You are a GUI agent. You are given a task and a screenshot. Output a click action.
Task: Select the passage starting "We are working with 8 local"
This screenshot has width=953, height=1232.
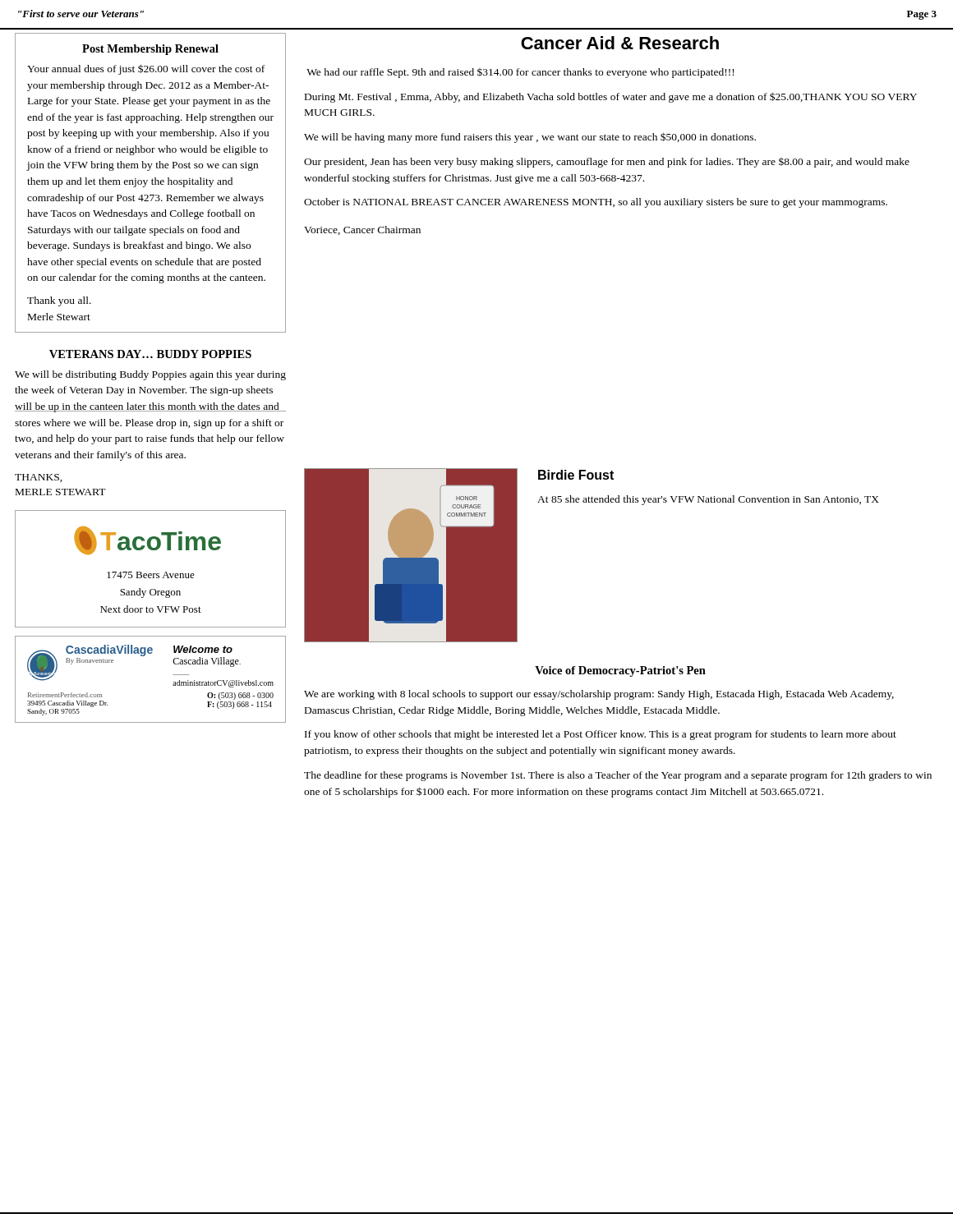599,702
